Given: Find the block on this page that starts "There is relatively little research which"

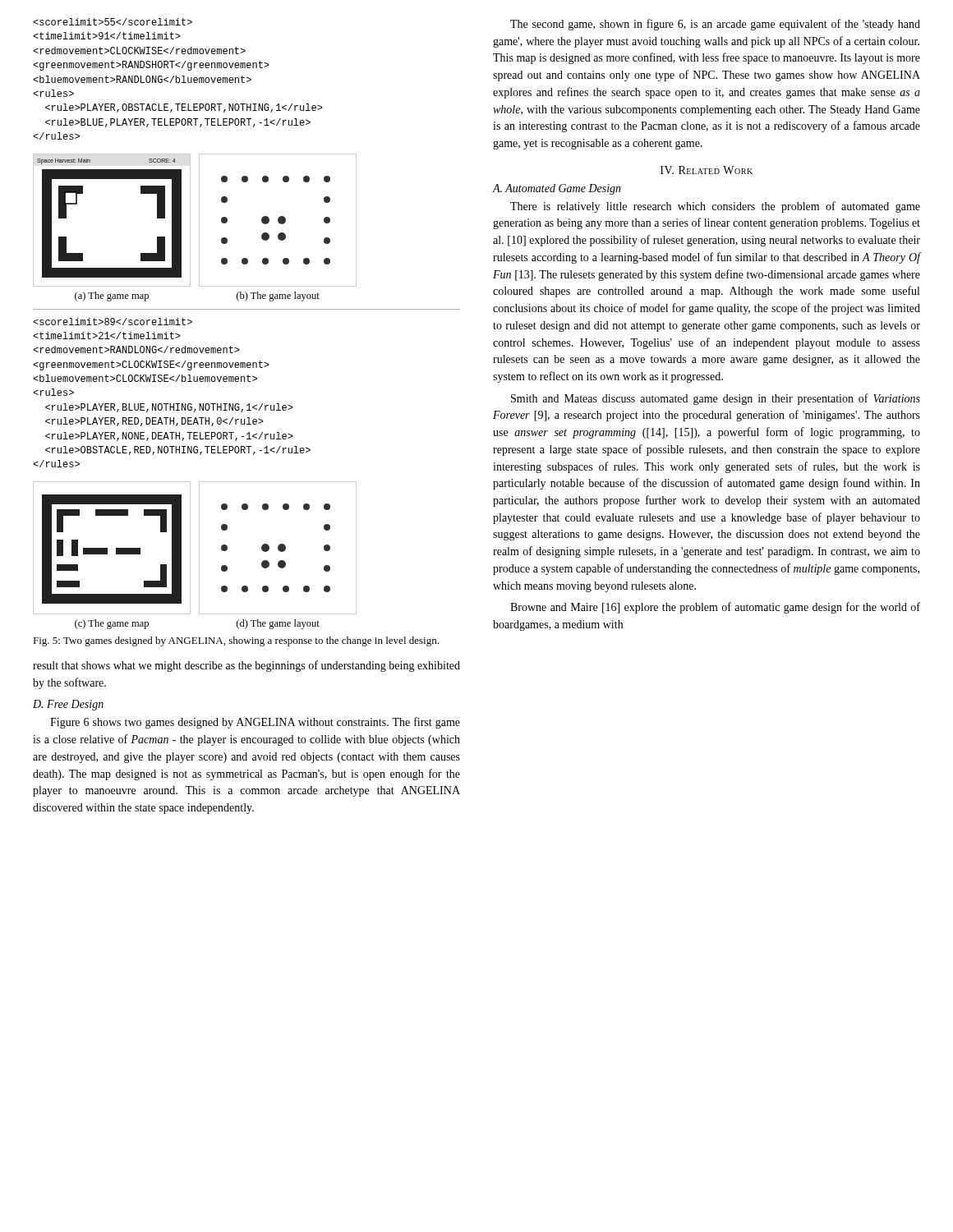Looking at the screenshot, I should (707, 291).
